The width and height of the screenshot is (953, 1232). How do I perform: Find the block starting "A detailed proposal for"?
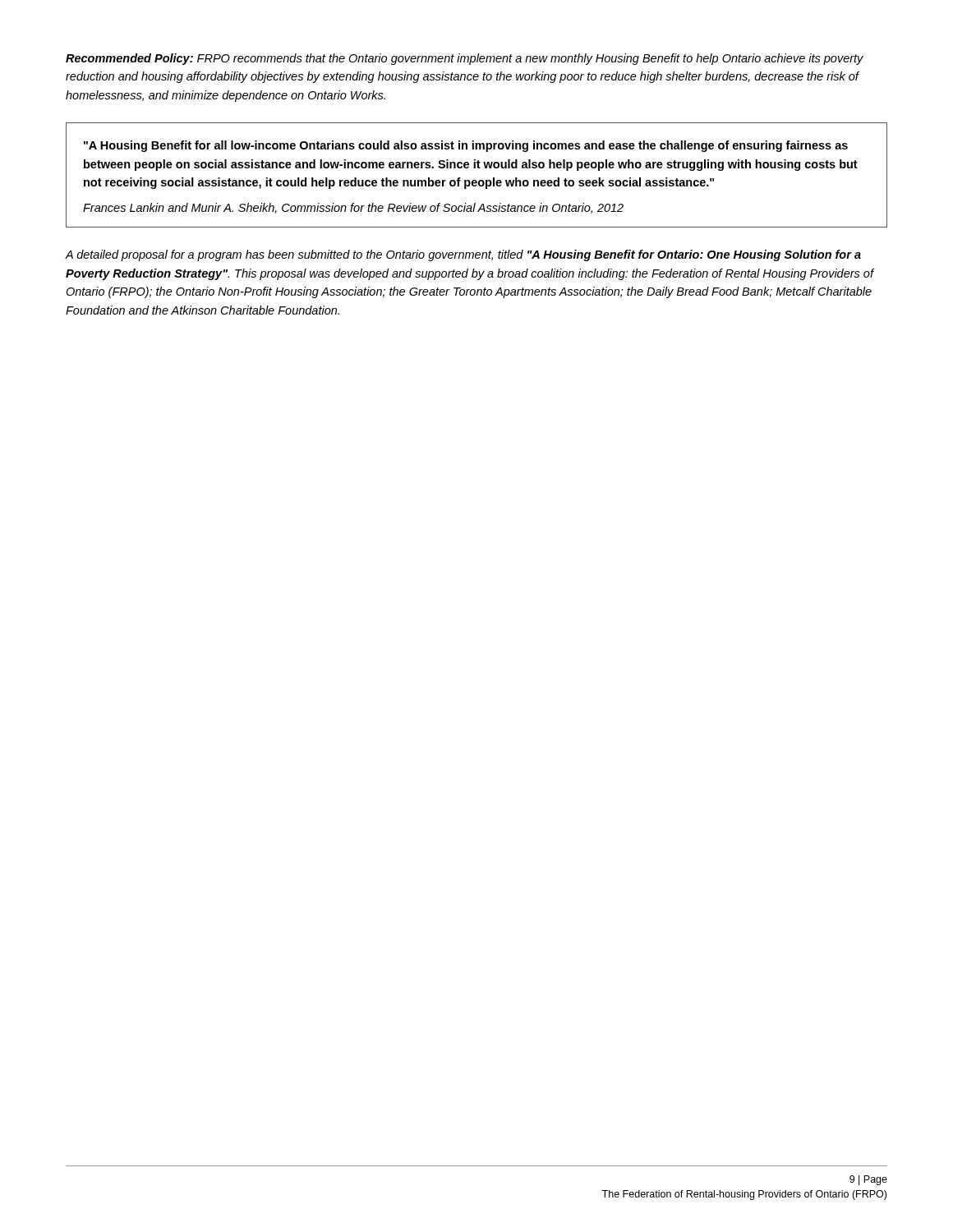469,282
